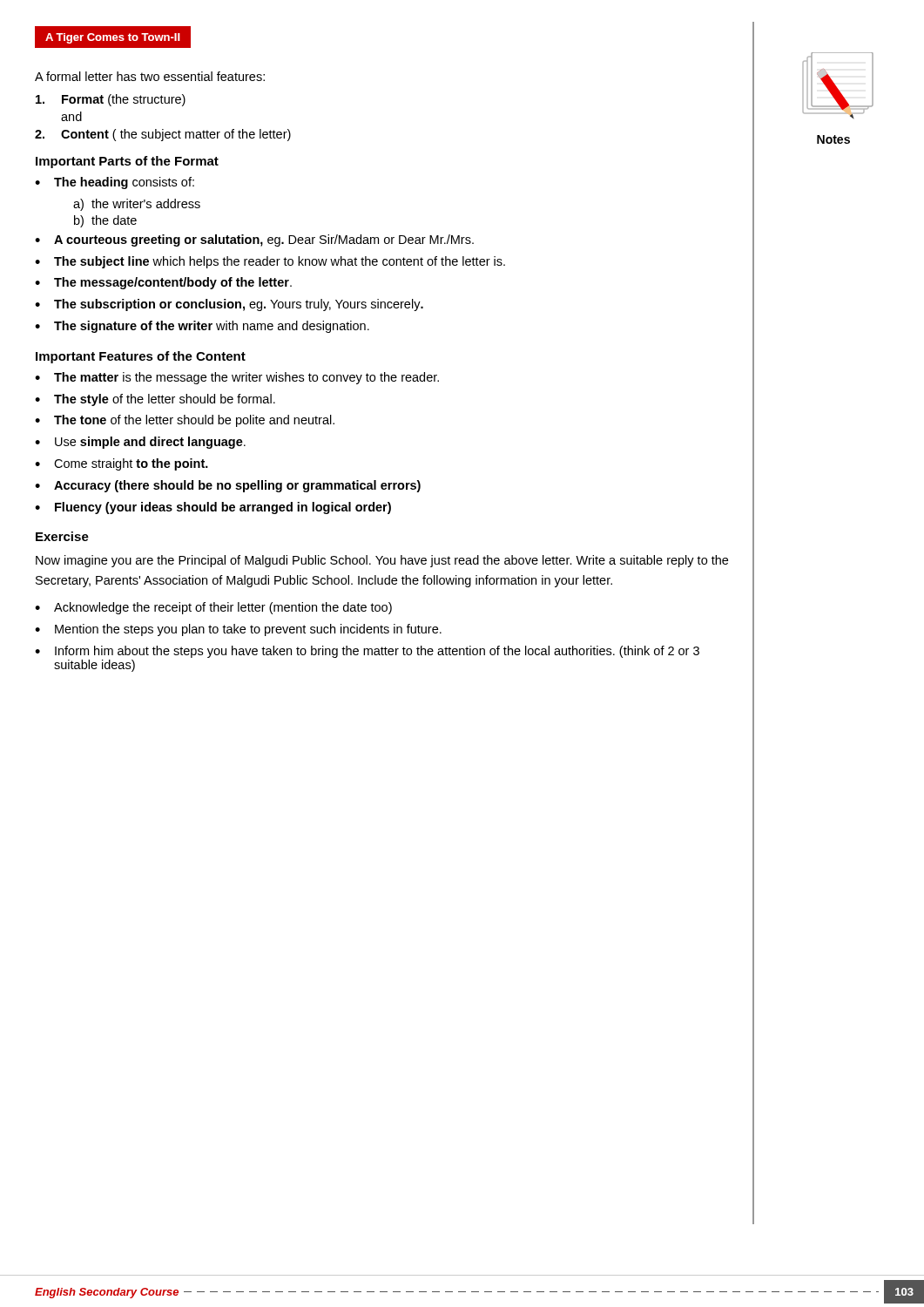This screenshot has width=924, height=1307.
Task: Find the region starting "Important Features of the Content"
Action: point(140,356)
